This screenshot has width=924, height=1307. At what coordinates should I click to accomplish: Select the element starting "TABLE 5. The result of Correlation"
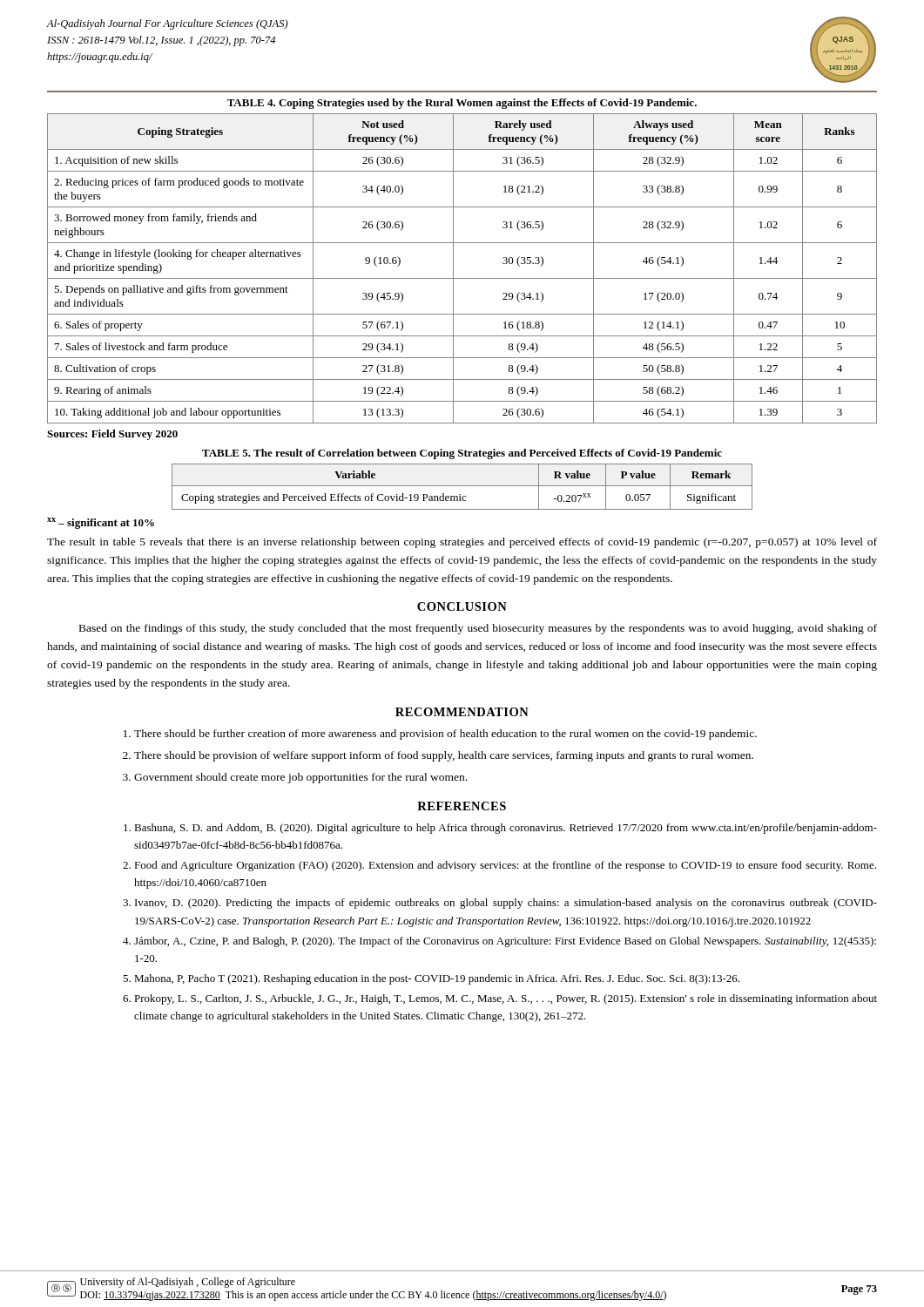pos(462,453)
